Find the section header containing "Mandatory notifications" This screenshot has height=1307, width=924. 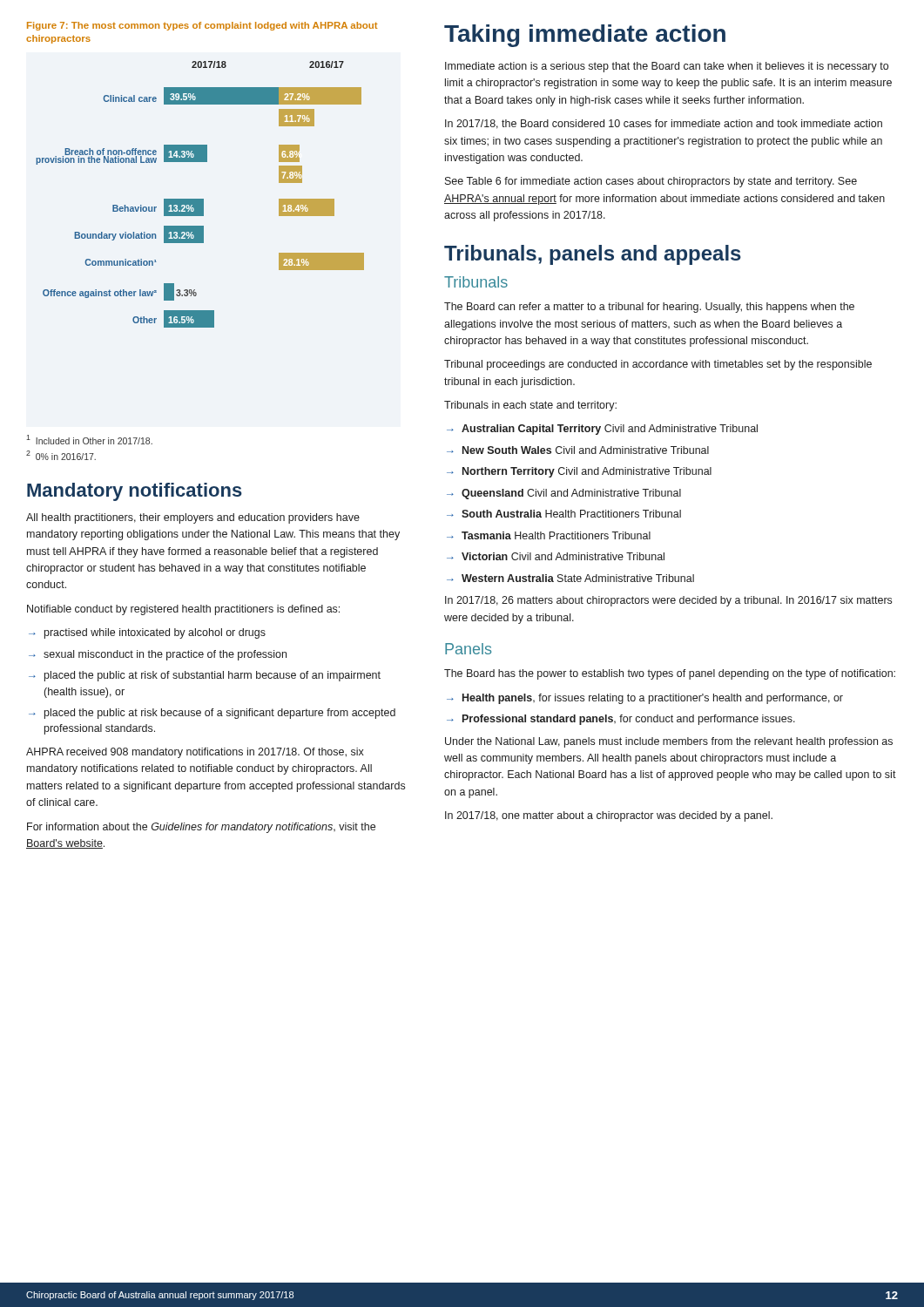point(134,490)
